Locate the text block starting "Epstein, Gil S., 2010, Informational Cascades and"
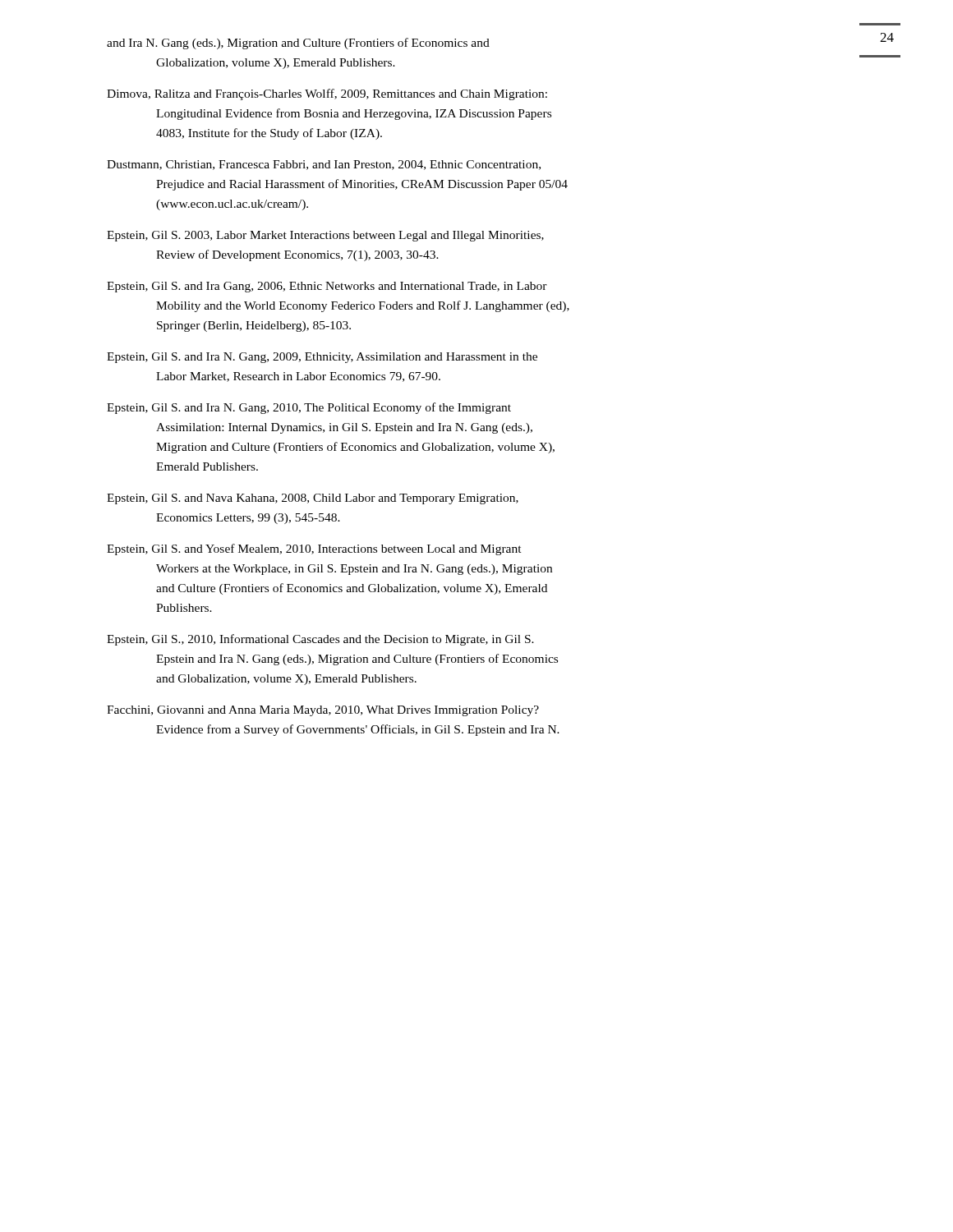 tap(460, 659)
